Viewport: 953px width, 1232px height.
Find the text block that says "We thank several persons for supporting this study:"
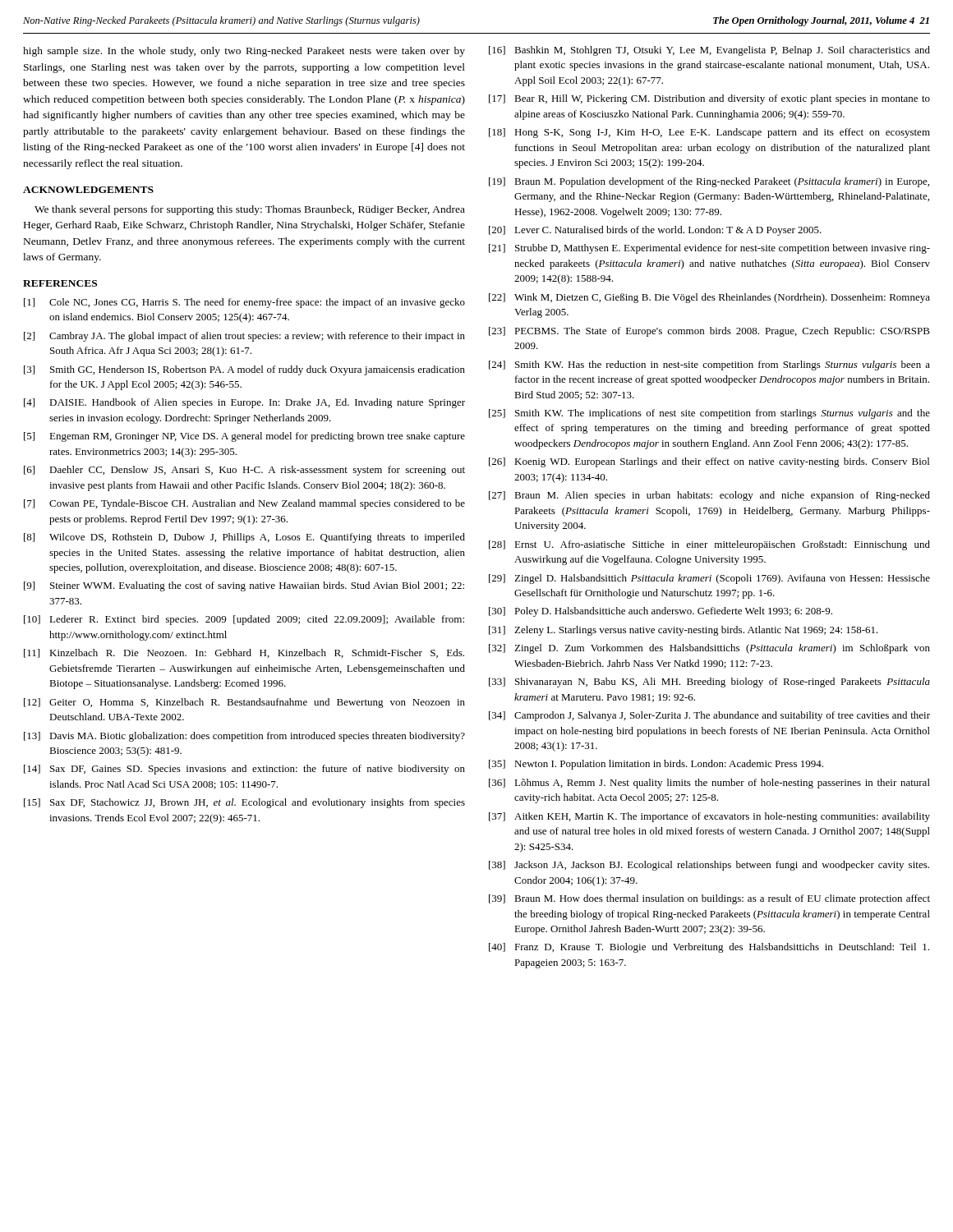coord(244,233)
